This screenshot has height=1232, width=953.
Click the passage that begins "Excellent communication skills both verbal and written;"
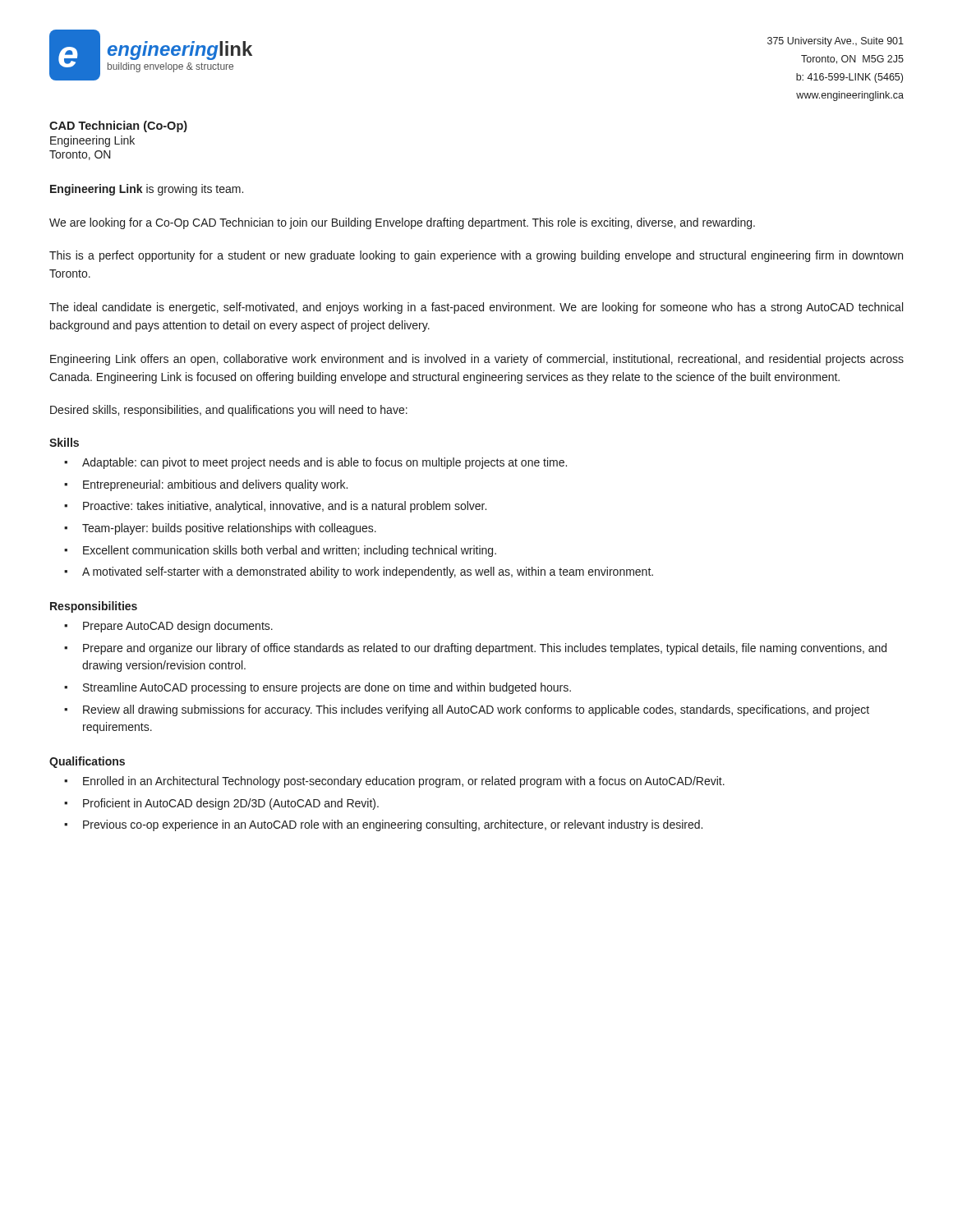coord(290,550)
